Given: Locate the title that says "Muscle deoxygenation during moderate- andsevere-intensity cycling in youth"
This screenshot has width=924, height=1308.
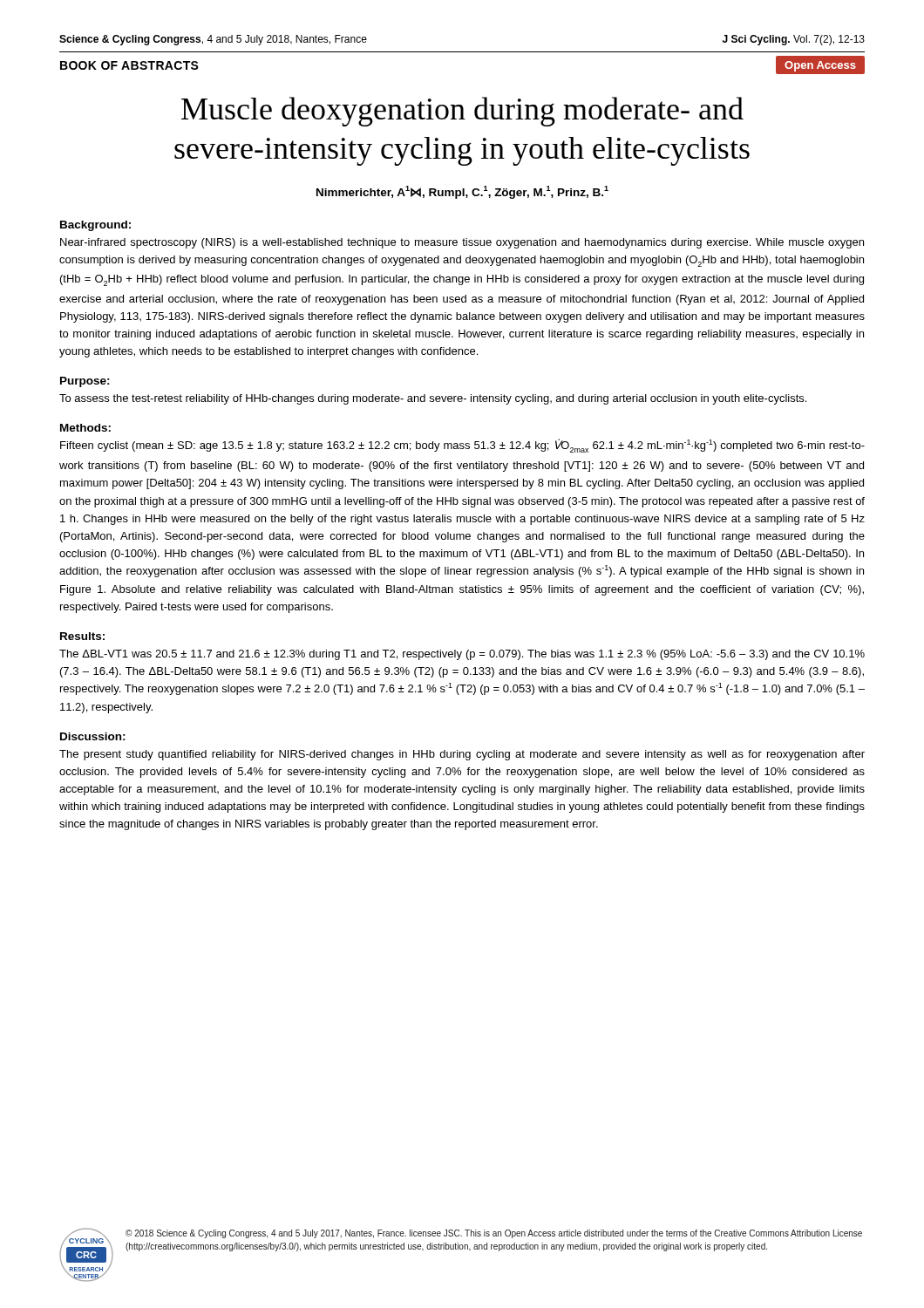Looking at the screenshot, I should click(462, 129).
